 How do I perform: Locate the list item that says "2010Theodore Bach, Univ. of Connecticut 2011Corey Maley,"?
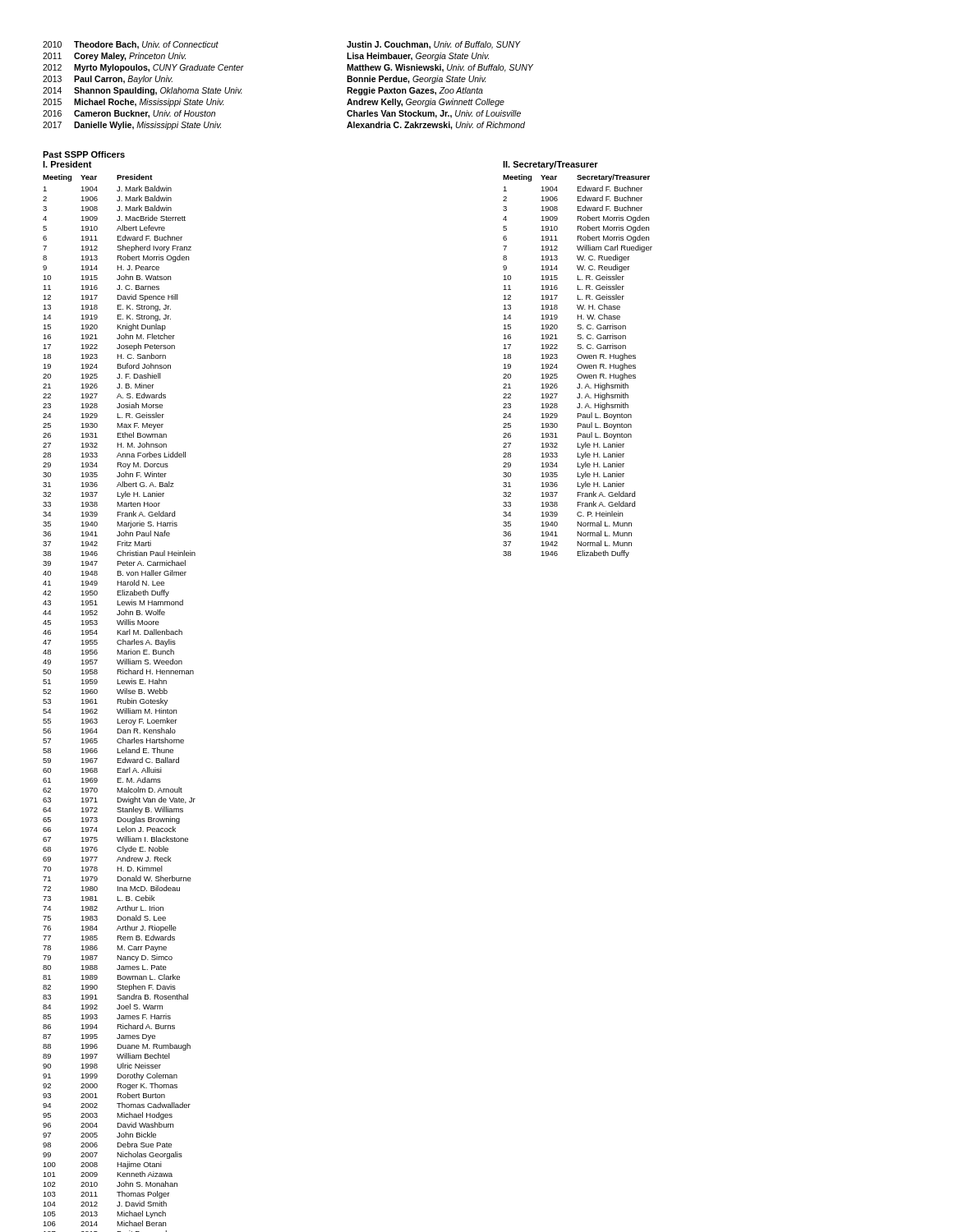(x=476, y=85)
